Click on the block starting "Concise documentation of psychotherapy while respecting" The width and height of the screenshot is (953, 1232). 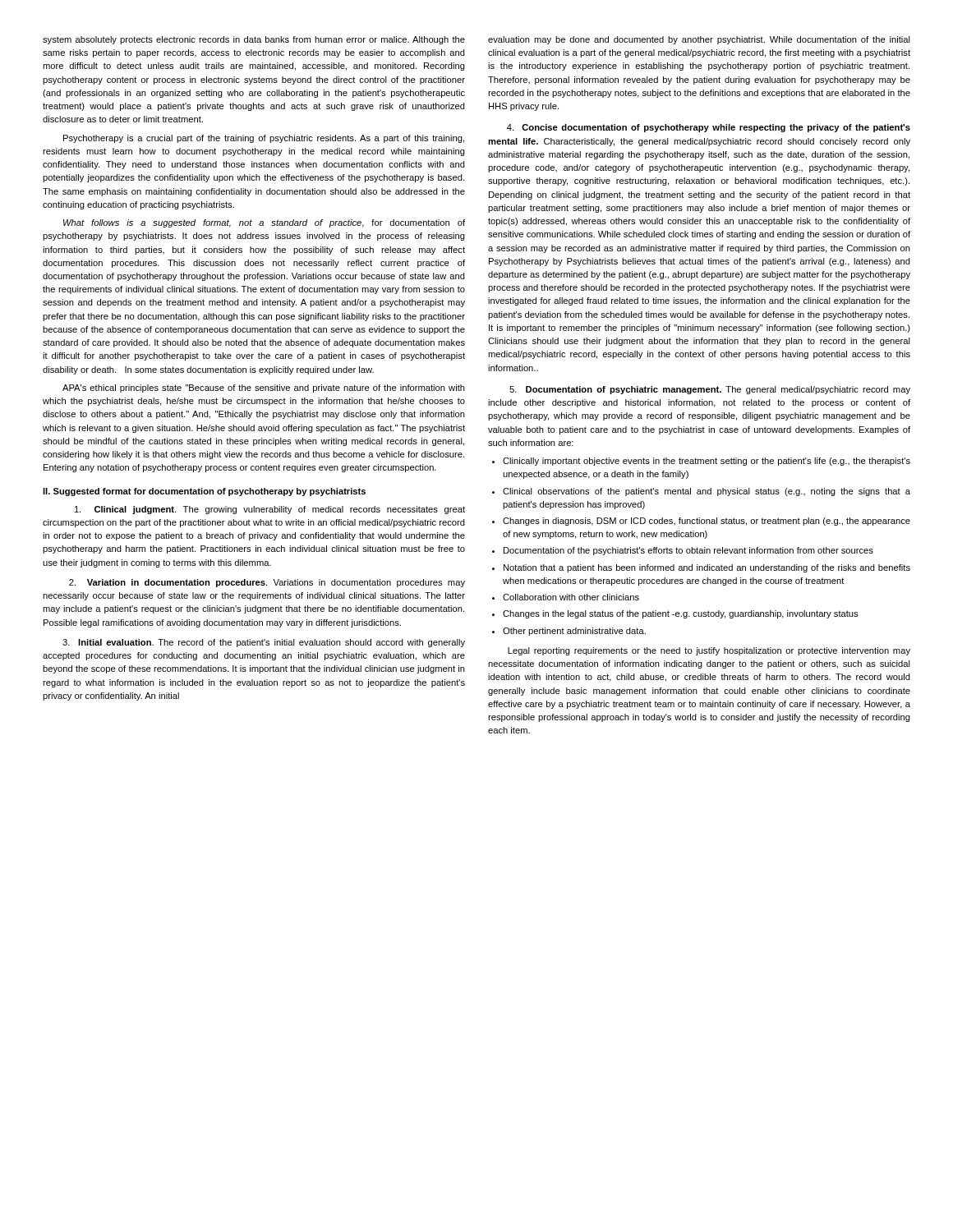(x=699, y=248)
